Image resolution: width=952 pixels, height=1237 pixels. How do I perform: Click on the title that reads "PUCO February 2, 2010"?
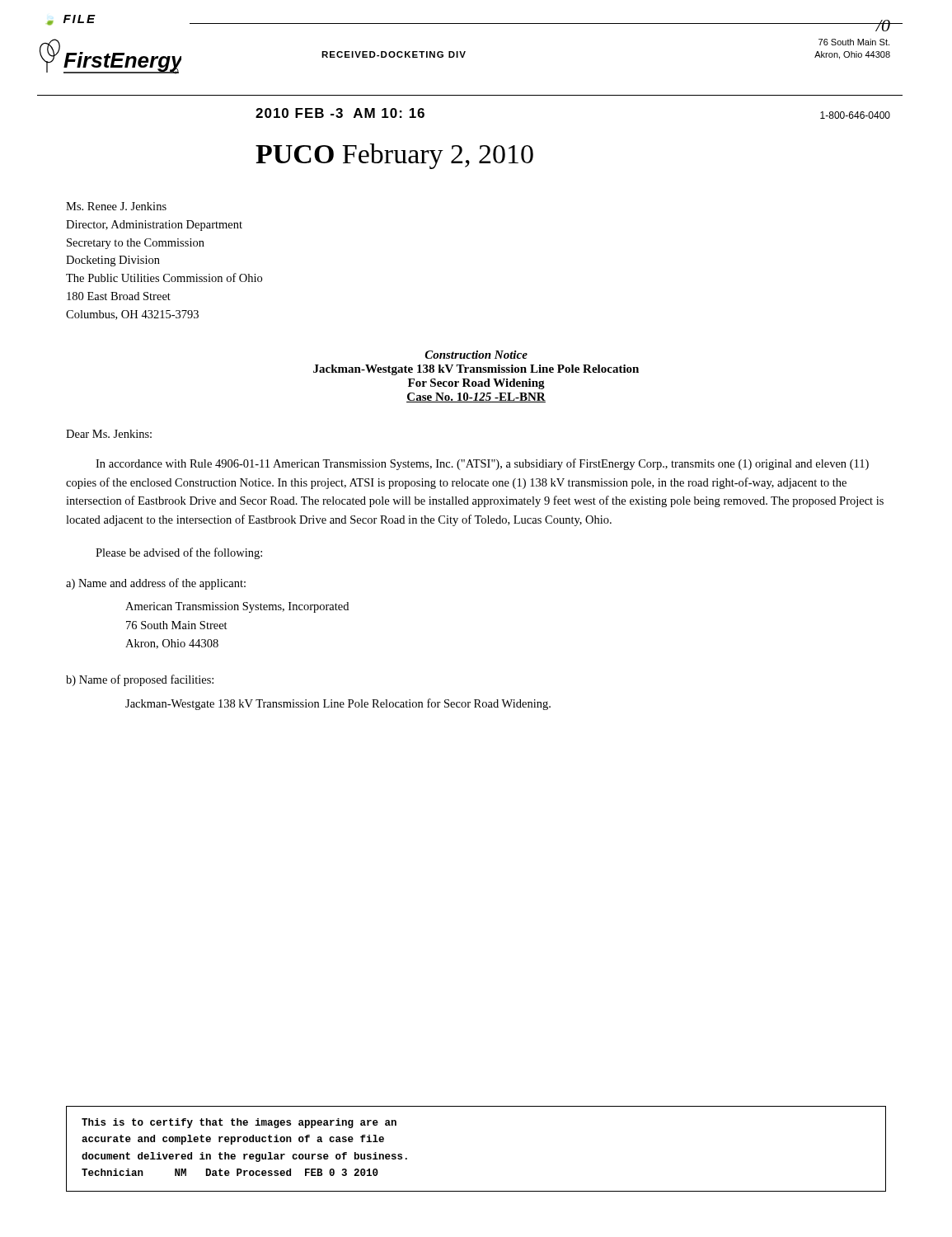pyautogui.click(x=395, y=154)
